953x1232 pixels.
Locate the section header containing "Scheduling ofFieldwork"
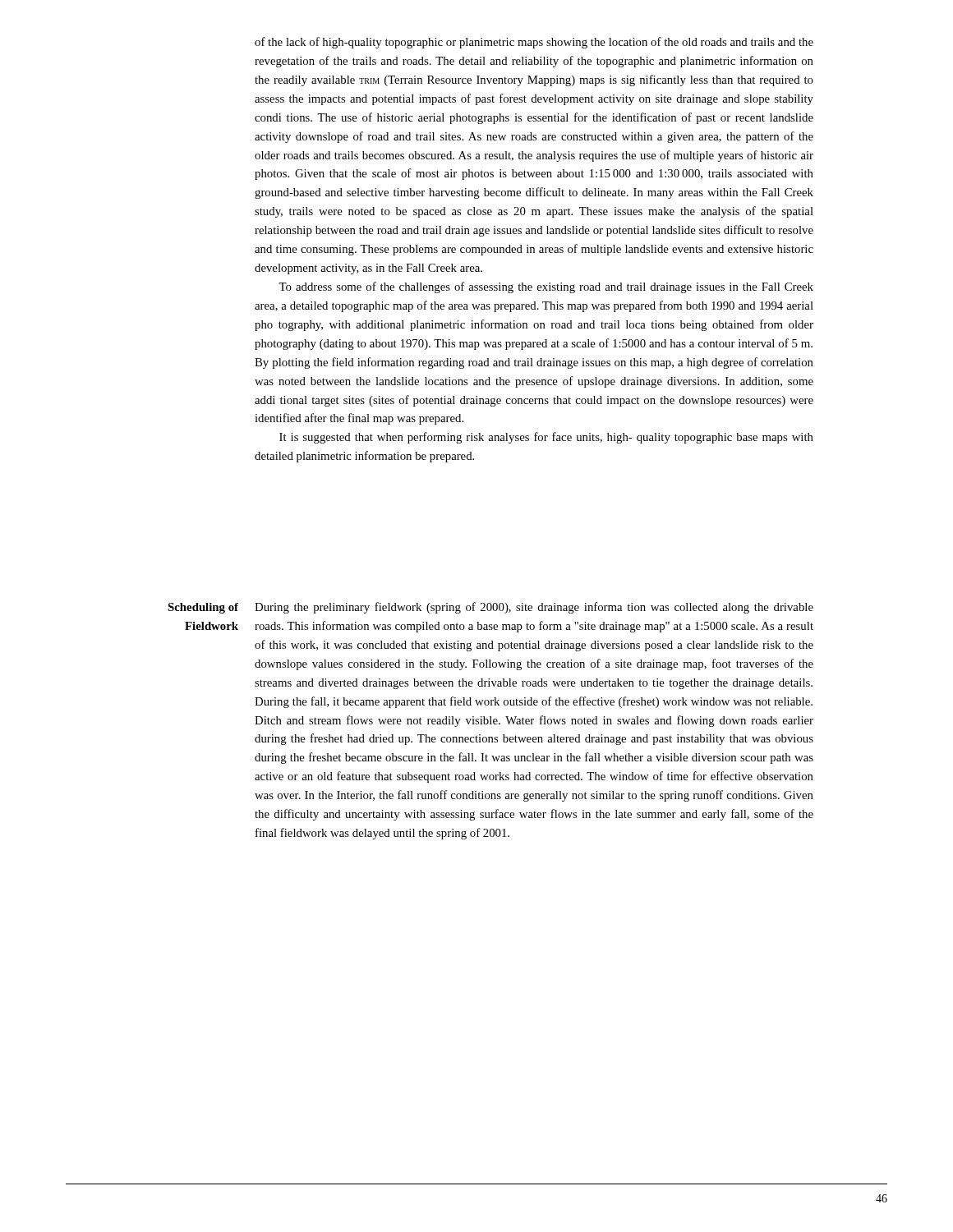tap(203, 616)
